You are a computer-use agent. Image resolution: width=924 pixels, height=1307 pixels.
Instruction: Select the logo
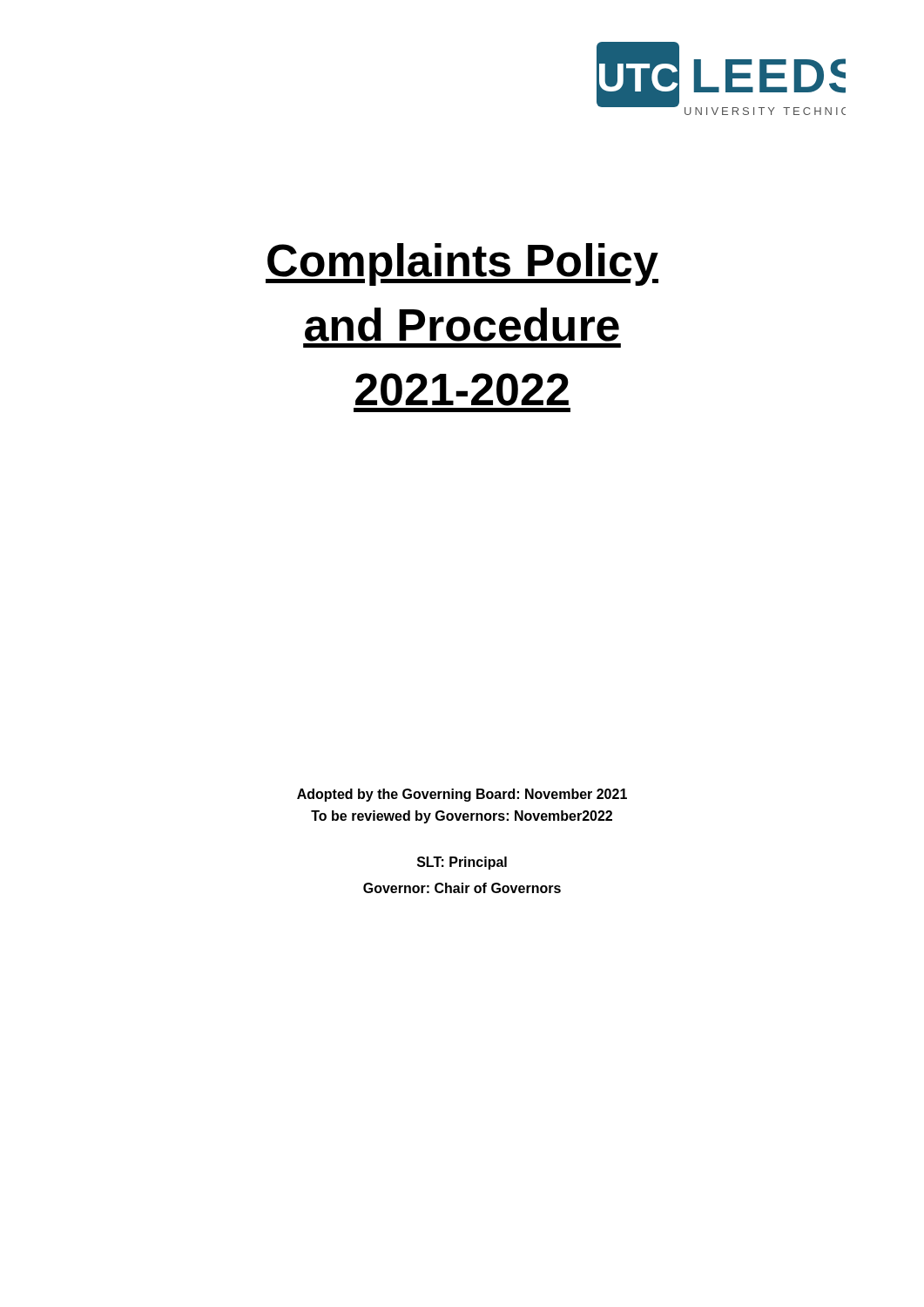click(x=721, y=83)
